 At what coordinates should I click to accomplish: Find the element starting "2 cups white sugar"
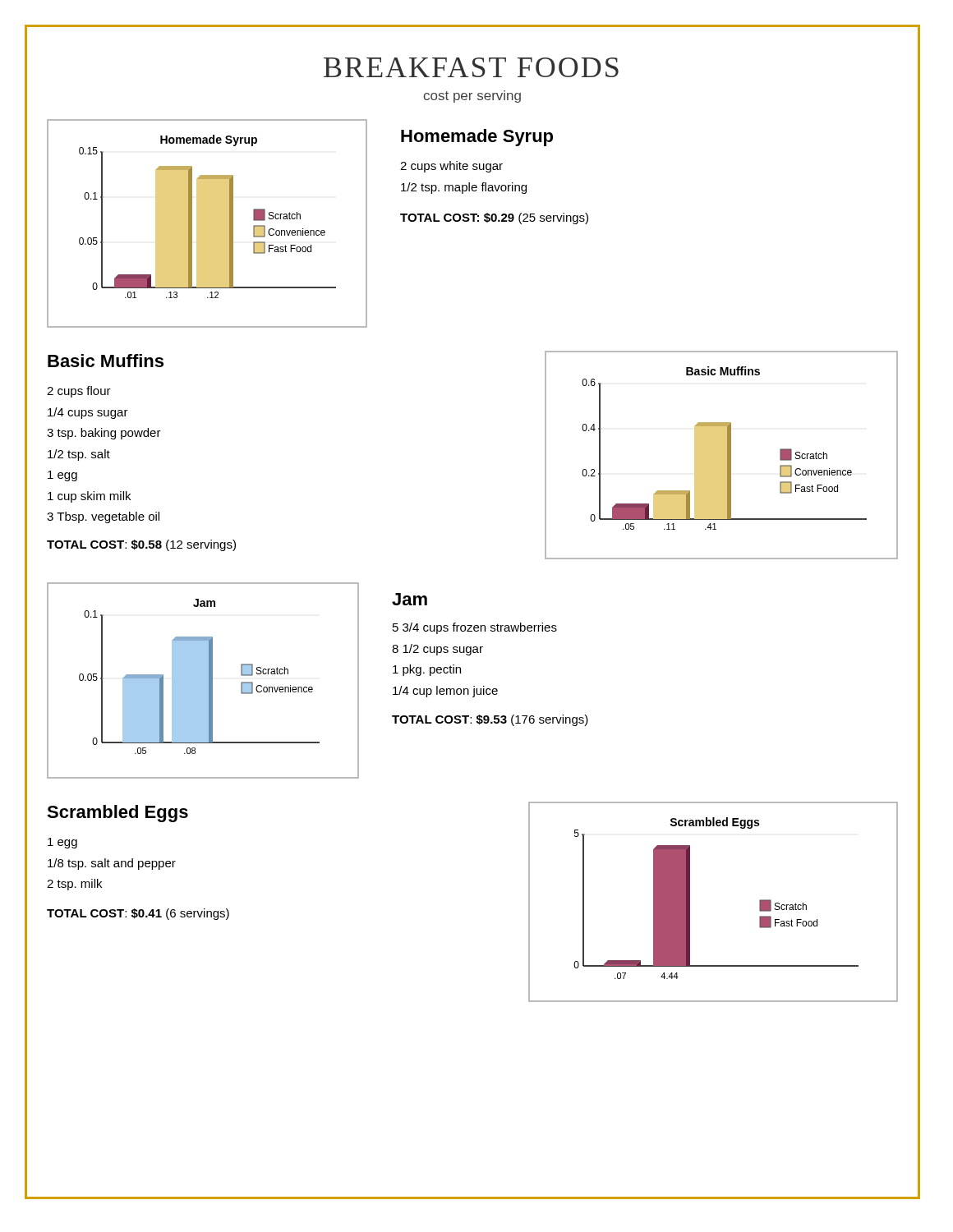point(451,166)
